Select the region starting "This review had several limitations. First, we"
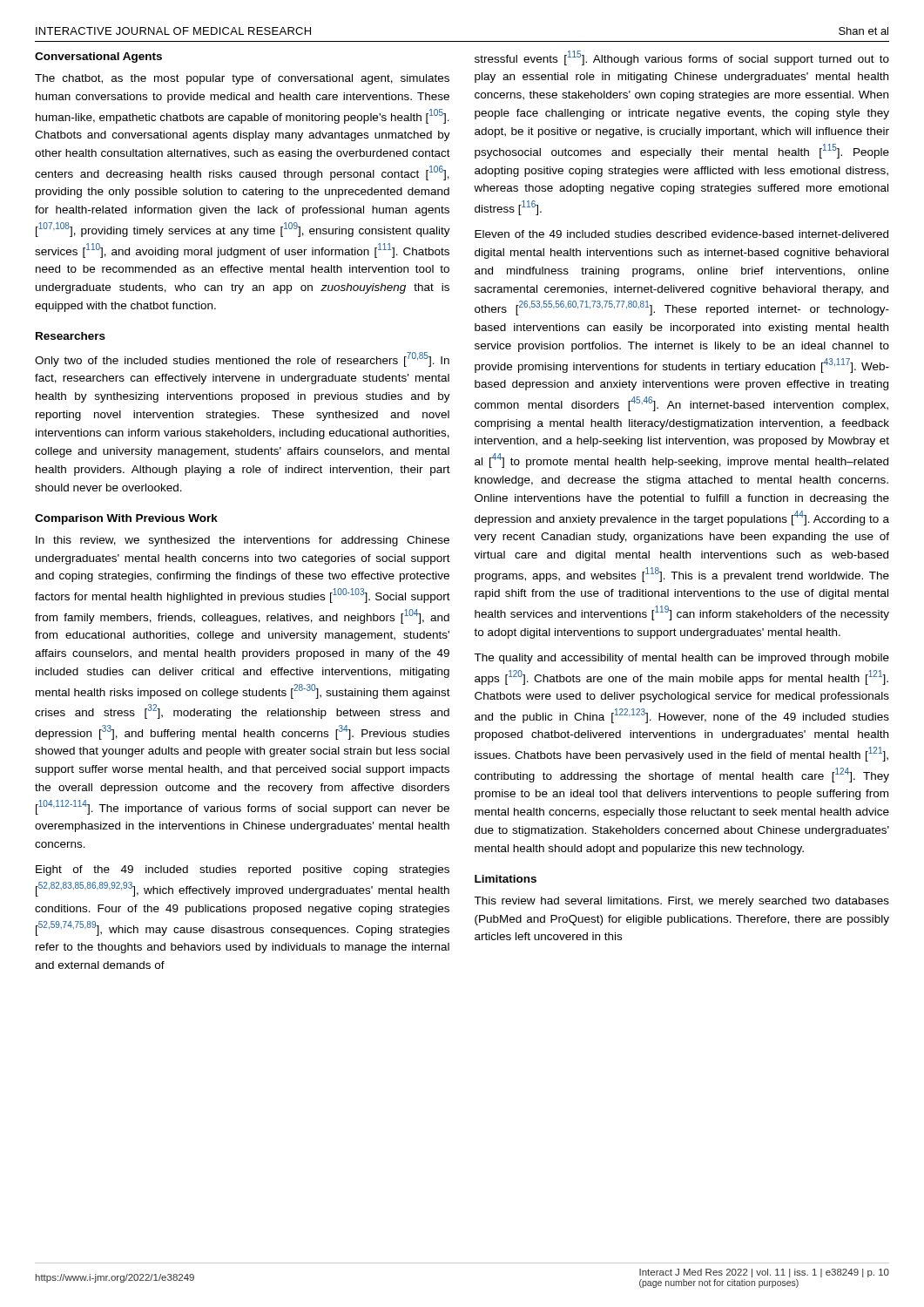Image resolution: width=924 pixels, height=1307 pixels. pos(682,919)
